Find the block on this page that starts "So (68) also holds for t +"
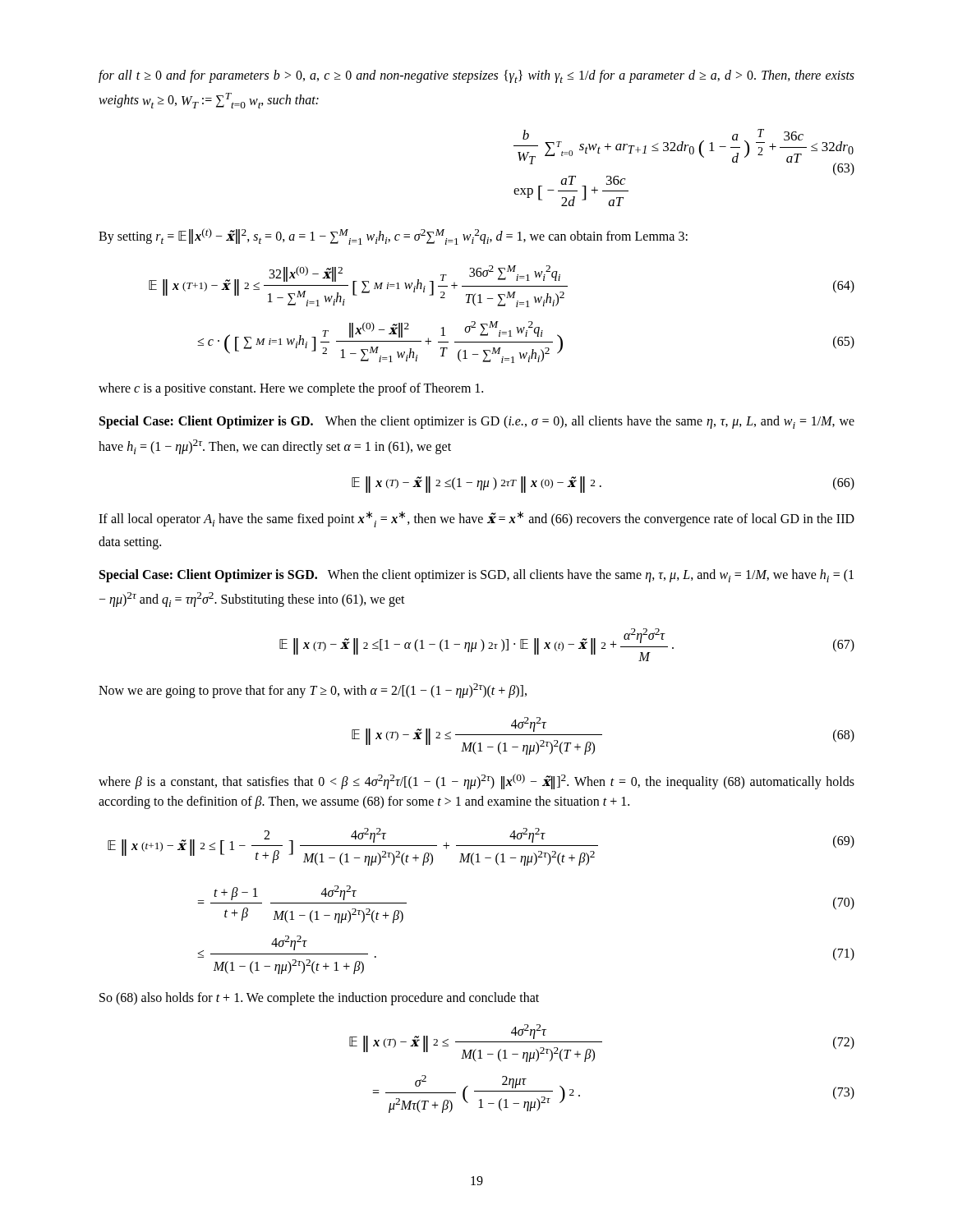This screenshot has height=1232, width=953. tap(319, 997)
